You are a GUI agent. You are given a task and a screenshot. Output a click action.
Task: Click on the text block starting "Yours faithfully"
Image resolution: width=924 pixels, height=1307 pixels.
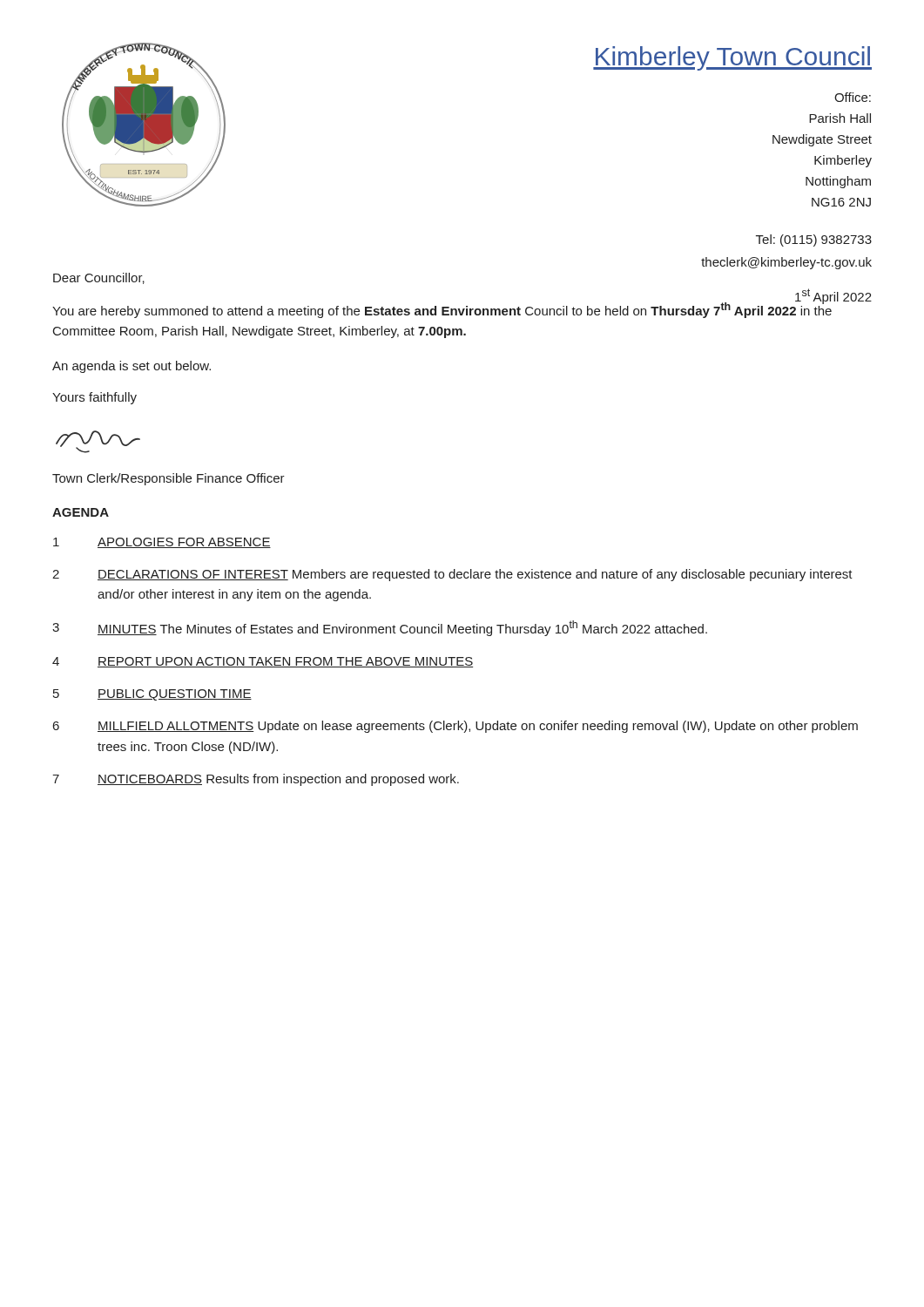pyautogui.click(x=95, y=397)
